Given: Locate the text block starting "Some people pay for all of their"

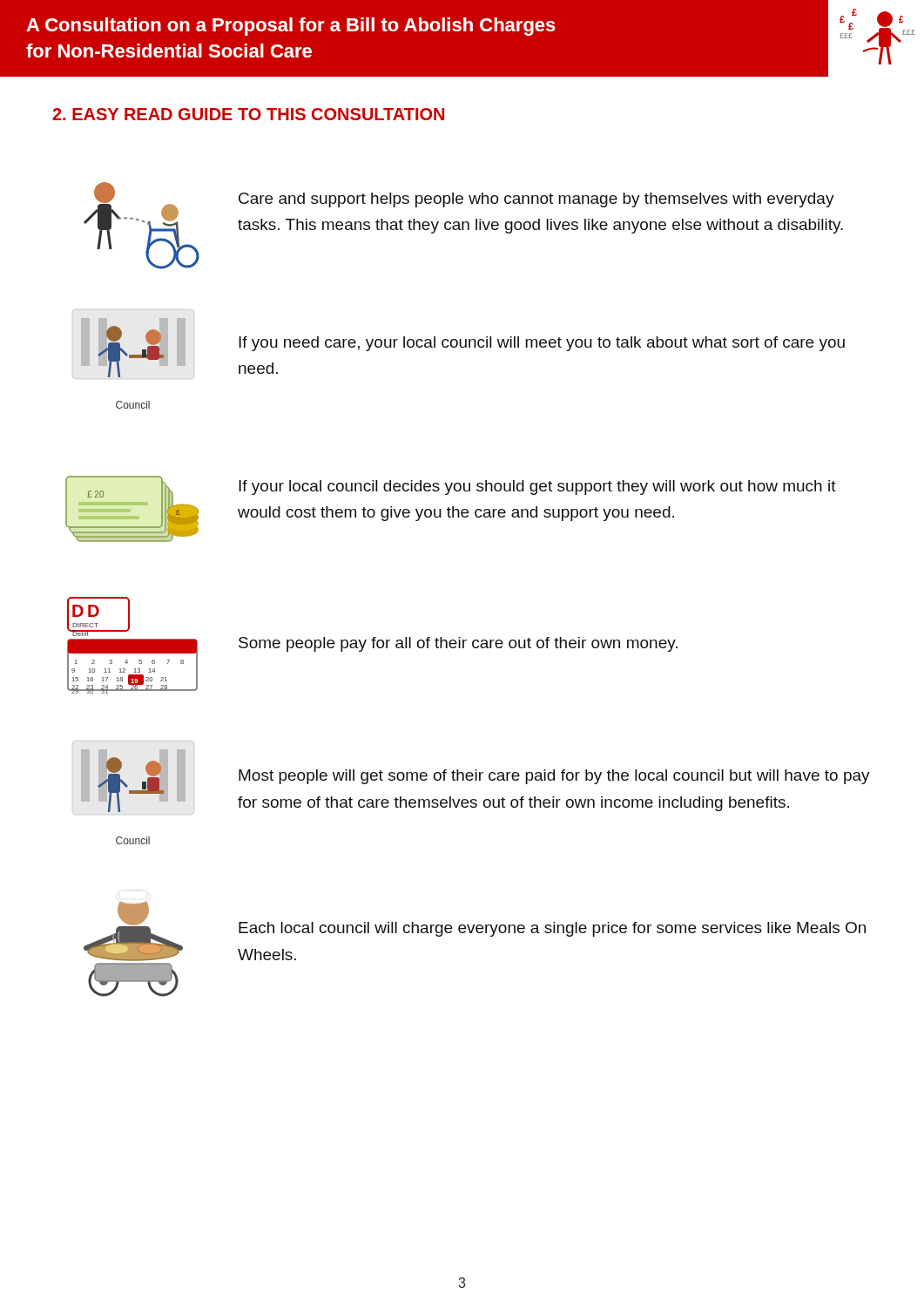Looking at the screenshot, I should (x=458, y=643).
